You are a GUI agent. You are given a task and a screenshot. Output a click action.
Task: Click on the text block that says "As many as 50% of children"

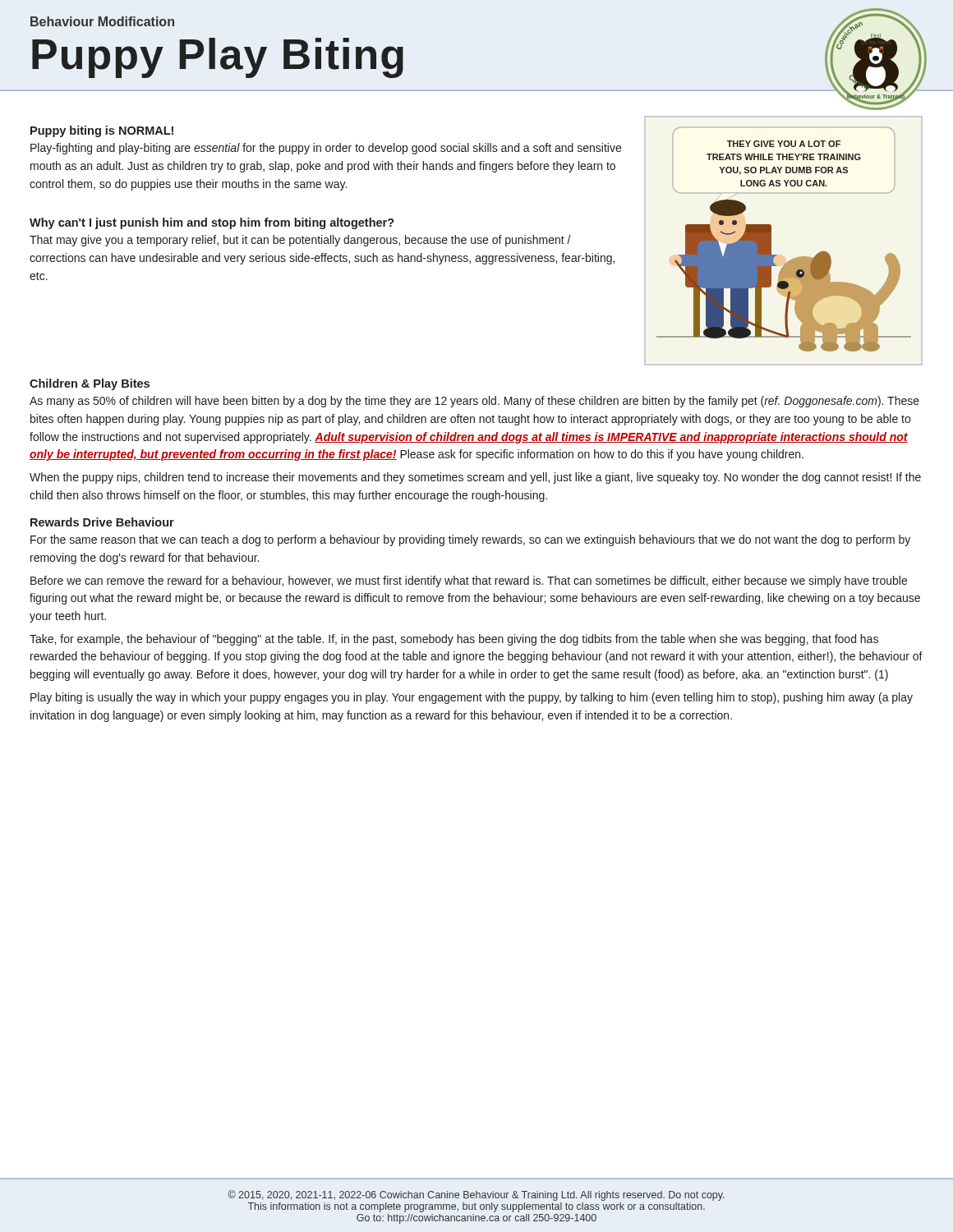tap(474, 428)
